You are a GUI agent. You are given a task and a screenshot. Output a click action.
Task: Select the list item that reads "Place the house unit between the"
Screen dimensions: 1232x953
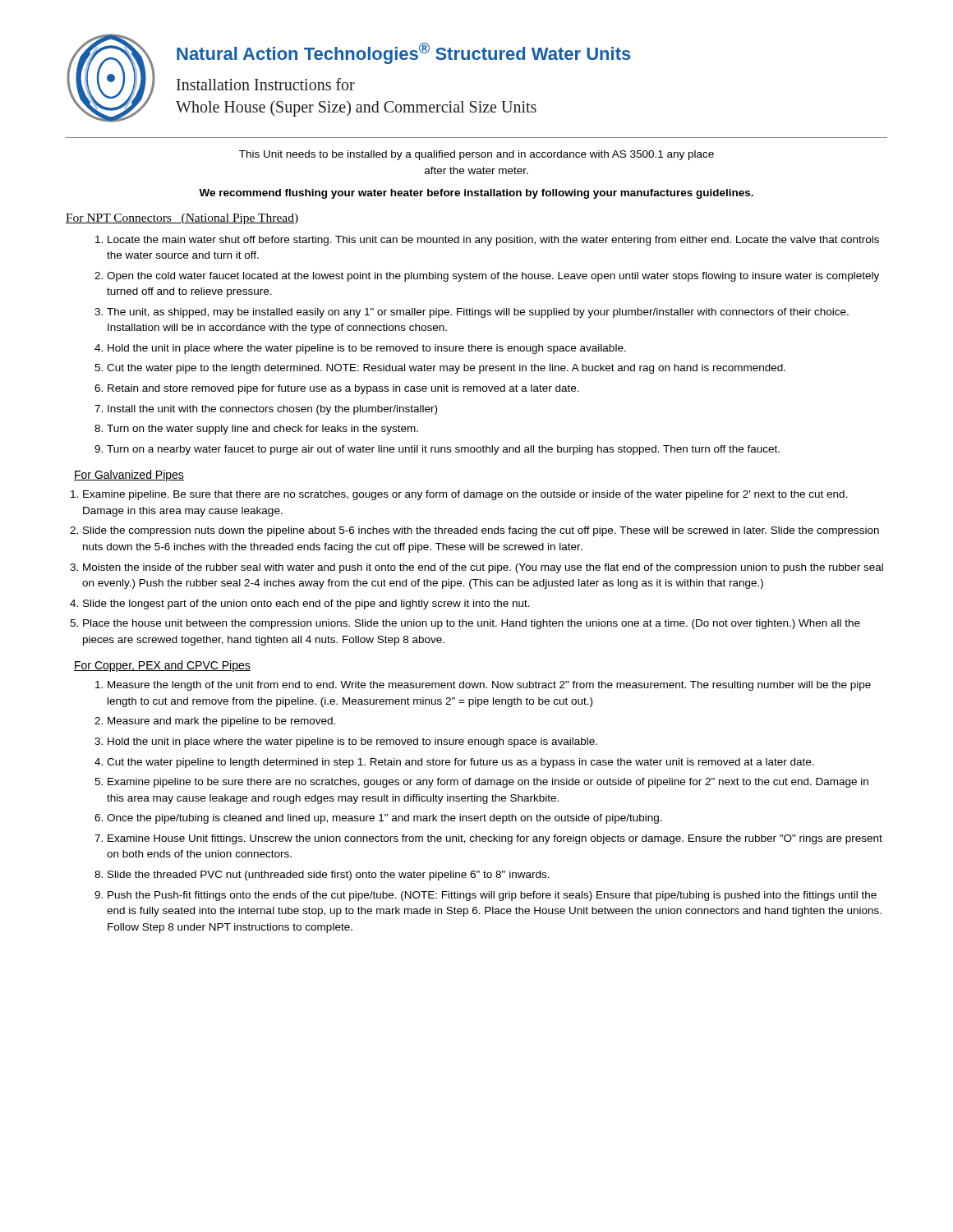471,631
